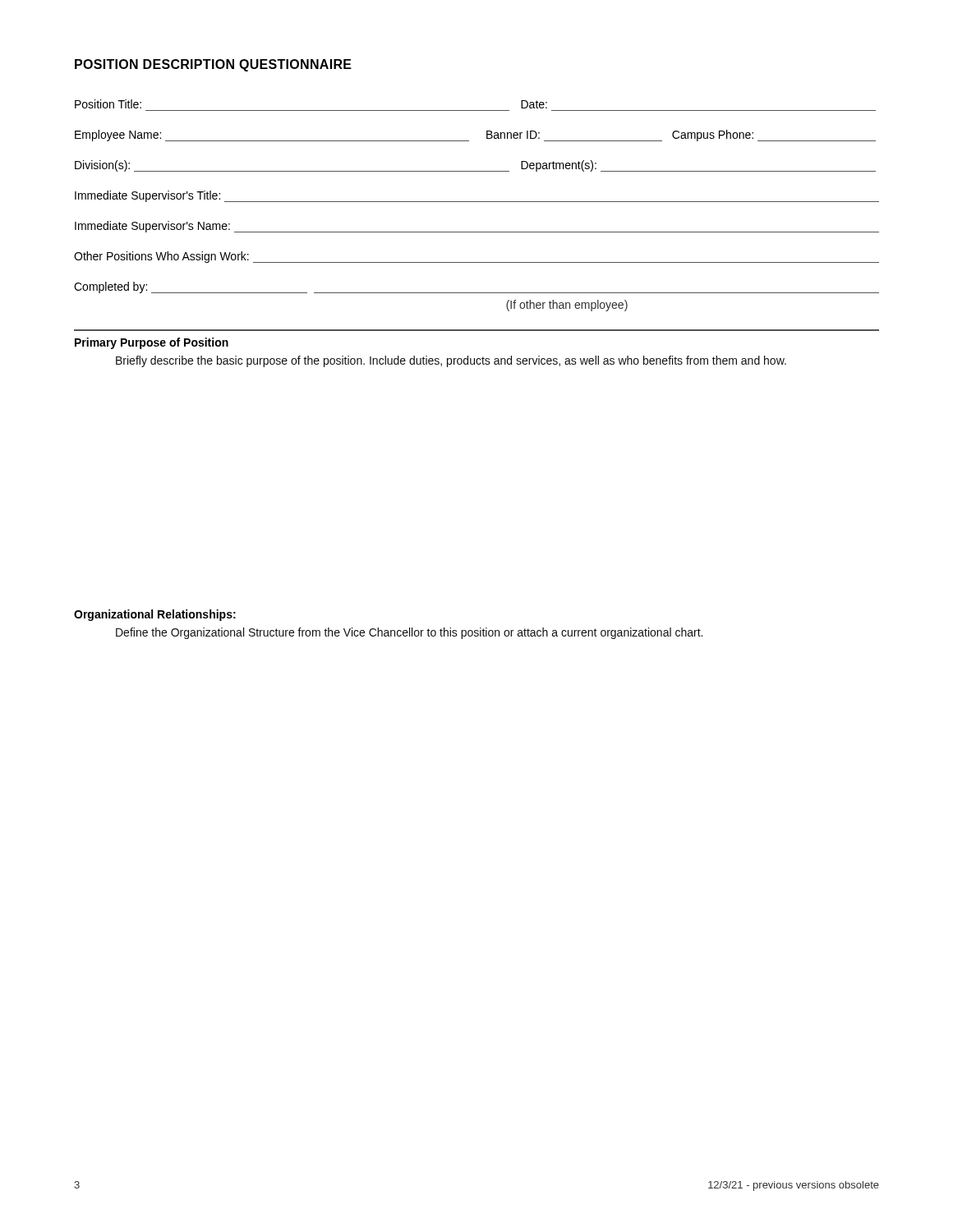Image resolution: width=953 pixels, height=1232 pixels.
Task: Locate the text with the text "Position Title: Date:"
Action: 476,103
